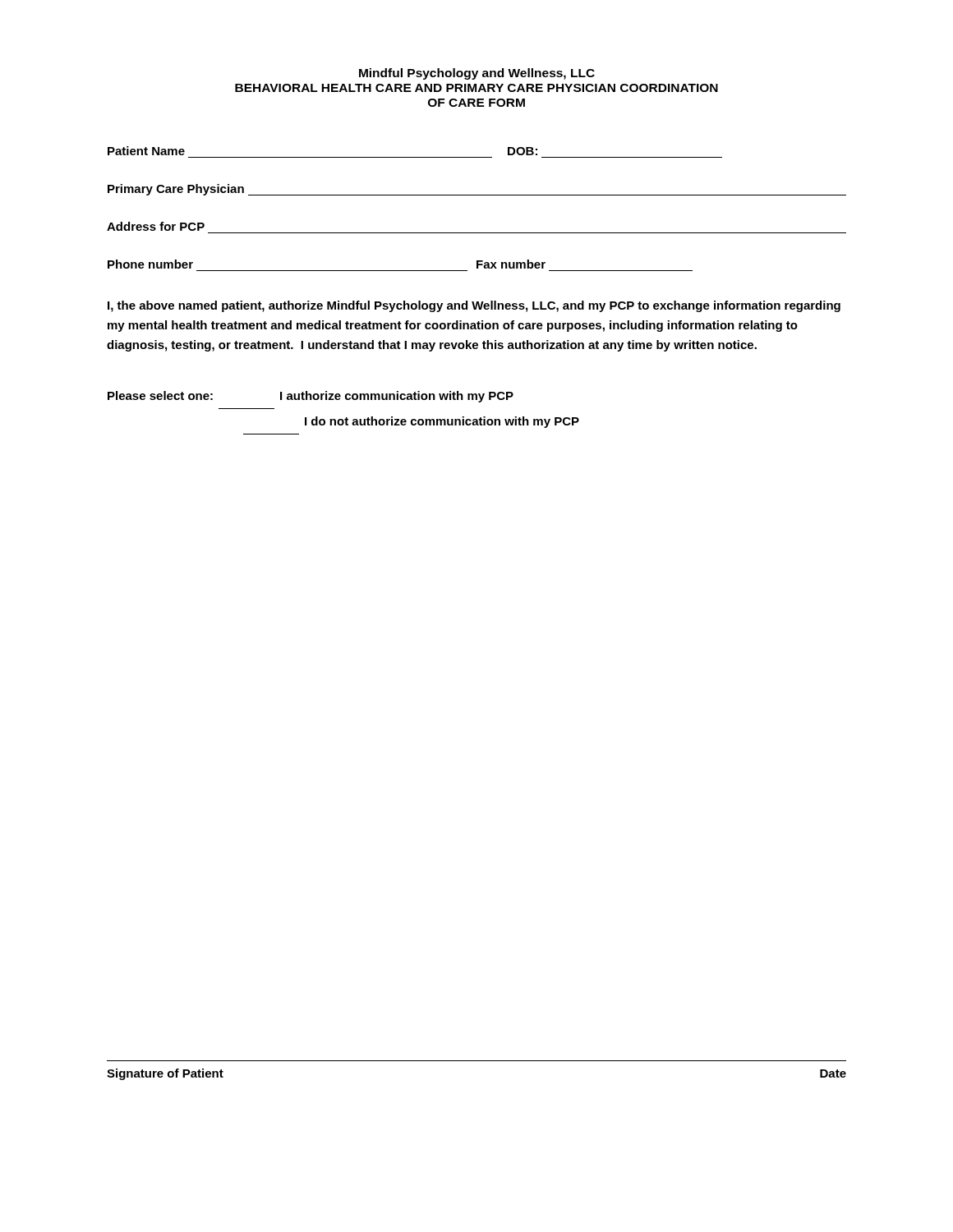Image resolution: width=953 pixels, height=1232 pixels.
Task: Navigate to the block starting "Primary Care Physician"
Action: pos(476,188)
